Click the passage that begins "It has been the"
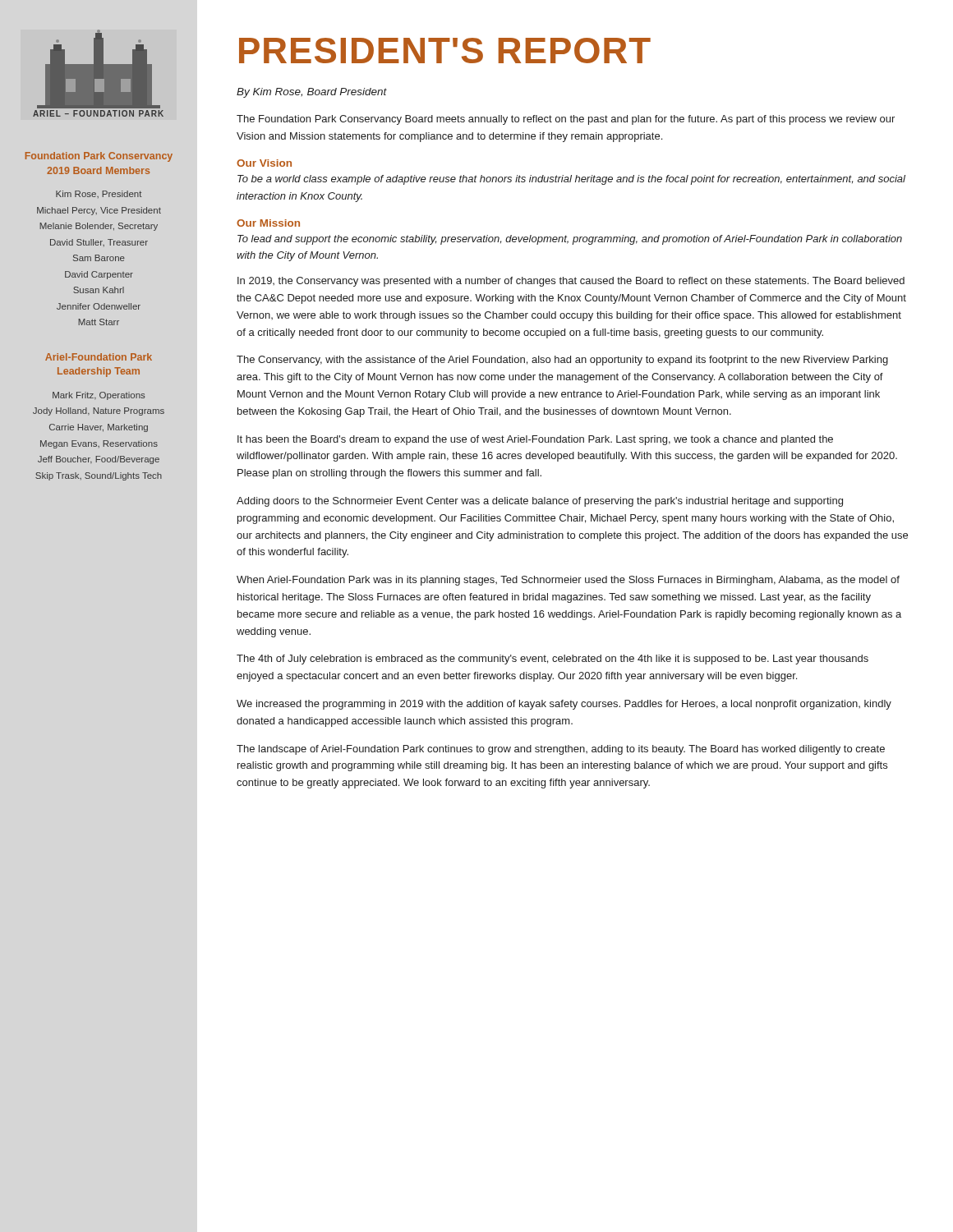The width and height of the screenshot is (953, 1232). click(567, 456)
